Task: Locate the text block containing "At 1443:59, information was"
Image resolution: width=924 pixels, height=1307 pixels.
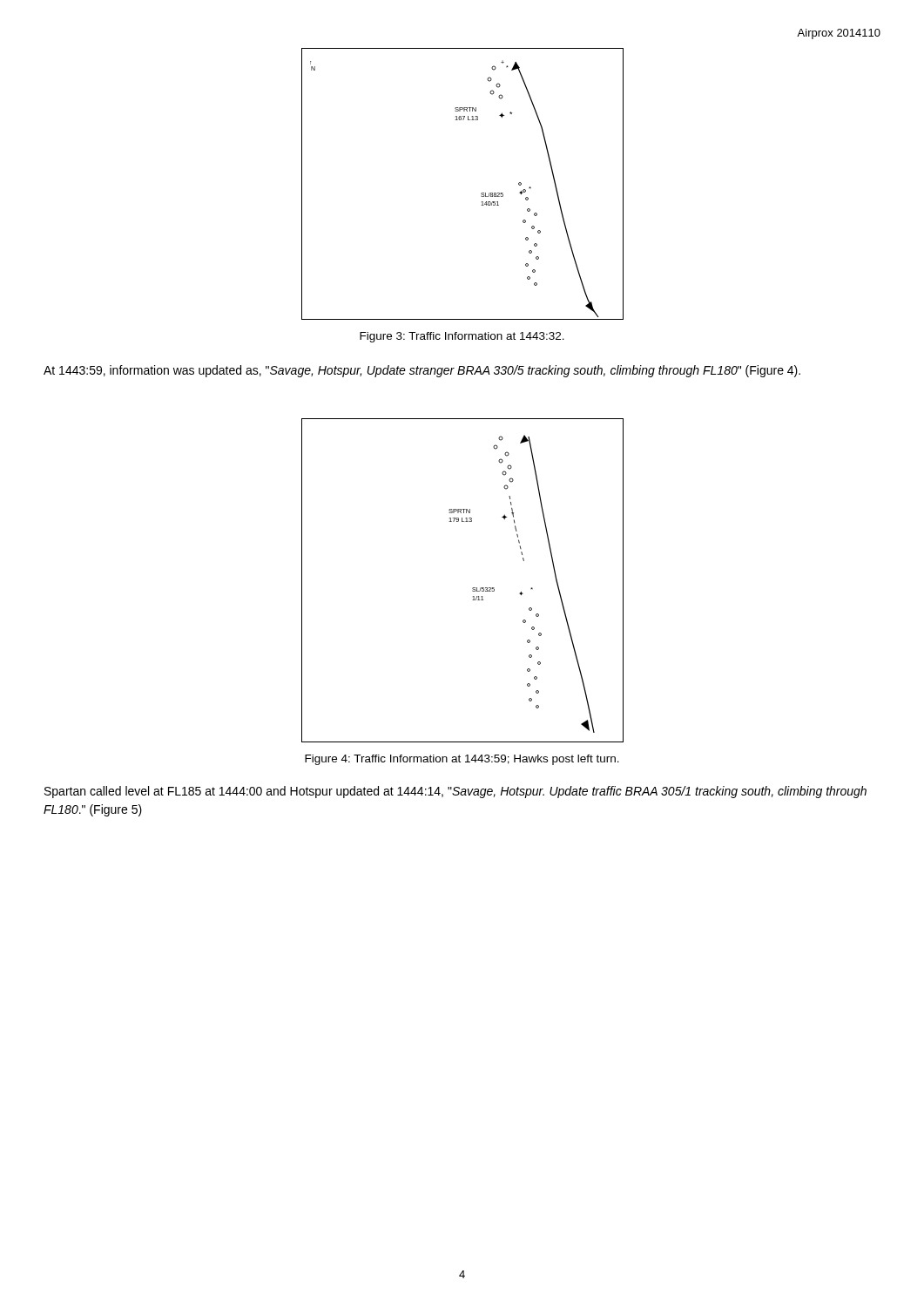Action: pos(422,370)
